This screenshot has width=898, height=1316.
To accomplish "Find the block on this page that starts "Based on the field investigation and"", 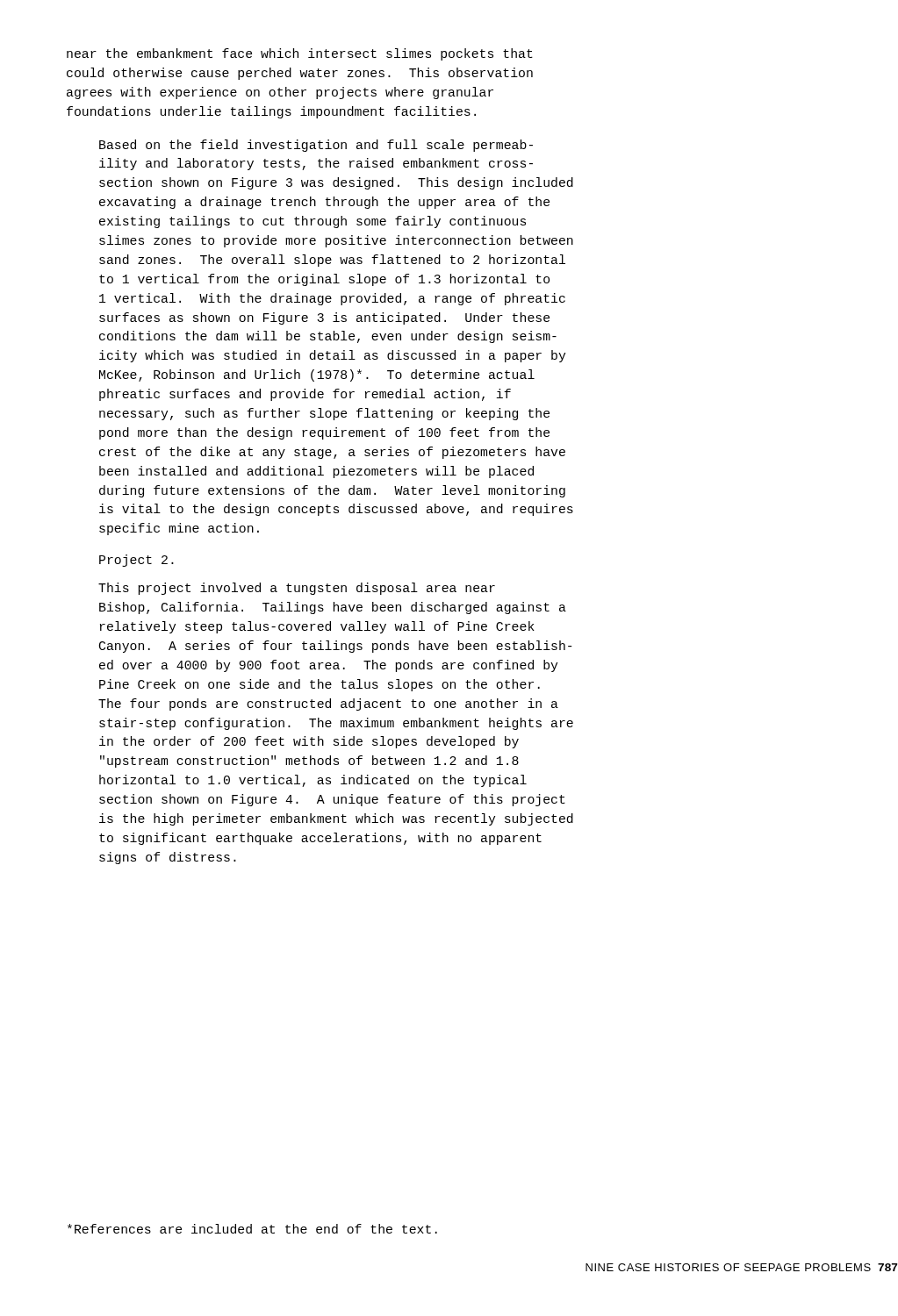I will click(336, 338).
